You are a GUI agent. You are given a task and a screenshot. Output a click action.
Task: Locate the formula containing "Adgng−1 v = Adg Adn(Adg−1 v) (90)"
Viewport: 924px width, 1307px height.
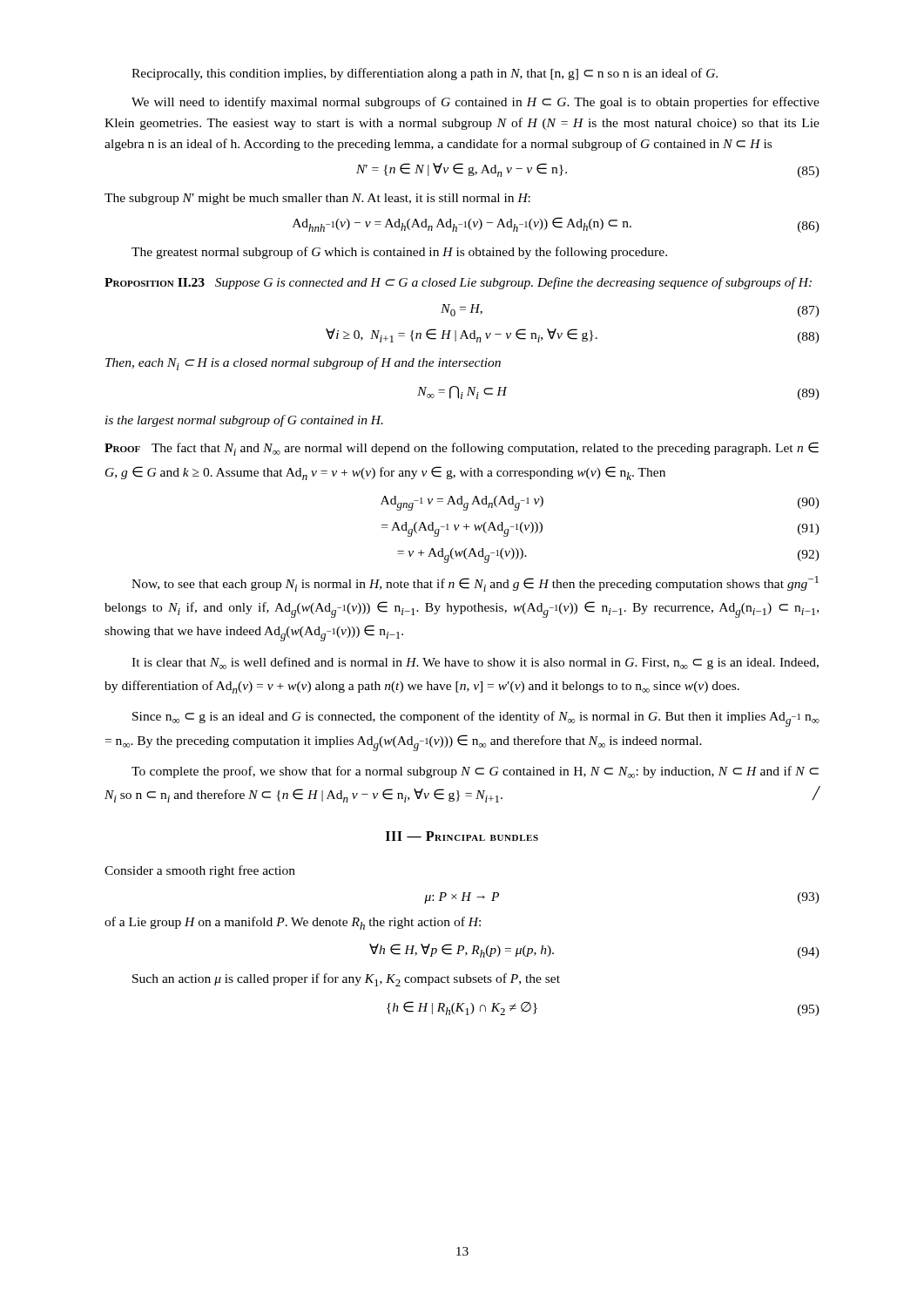click(x=462, y=502)
